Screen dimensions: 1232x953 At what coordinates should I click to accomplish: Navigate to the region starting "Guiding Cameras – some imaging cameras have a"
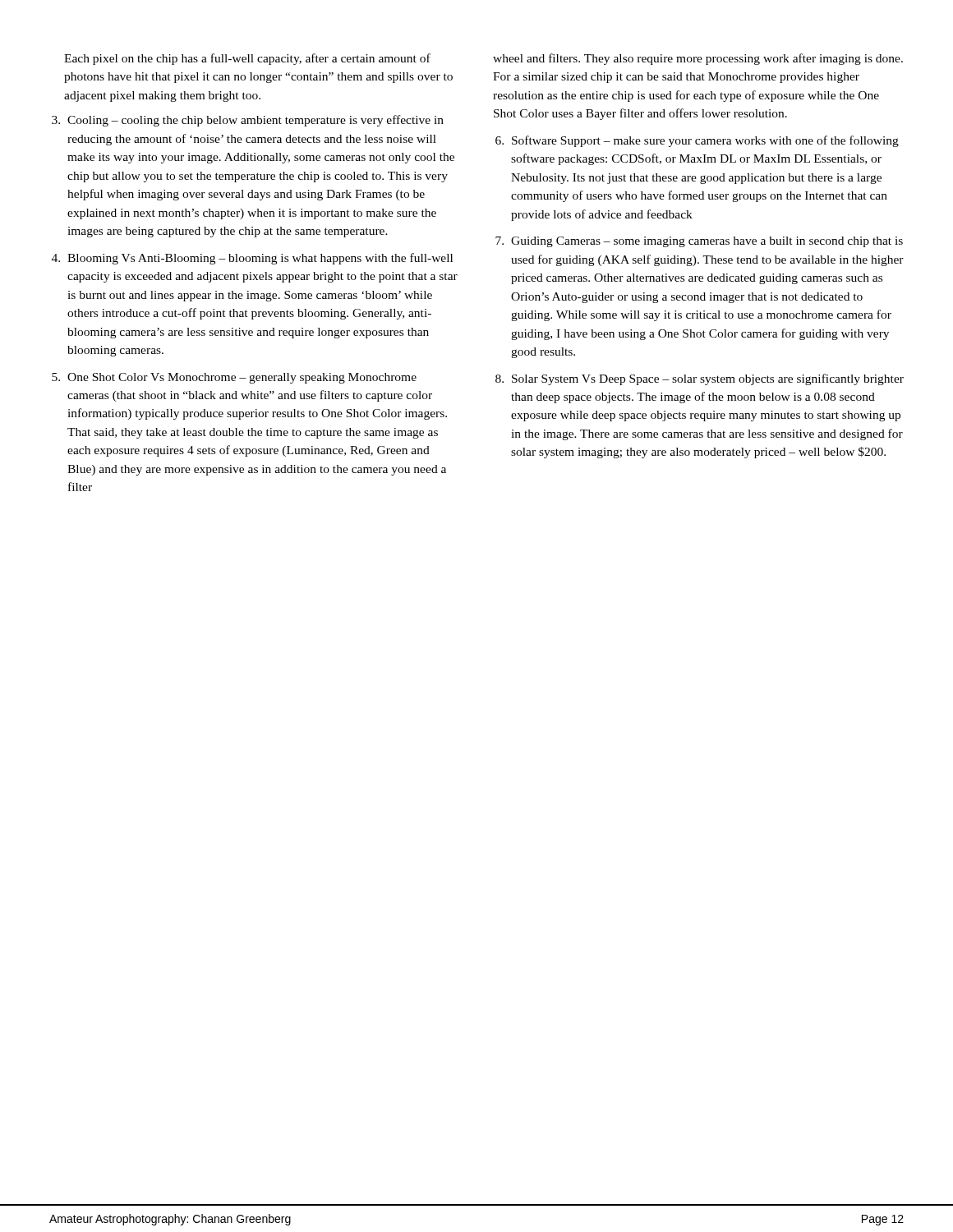coord(706,296)
